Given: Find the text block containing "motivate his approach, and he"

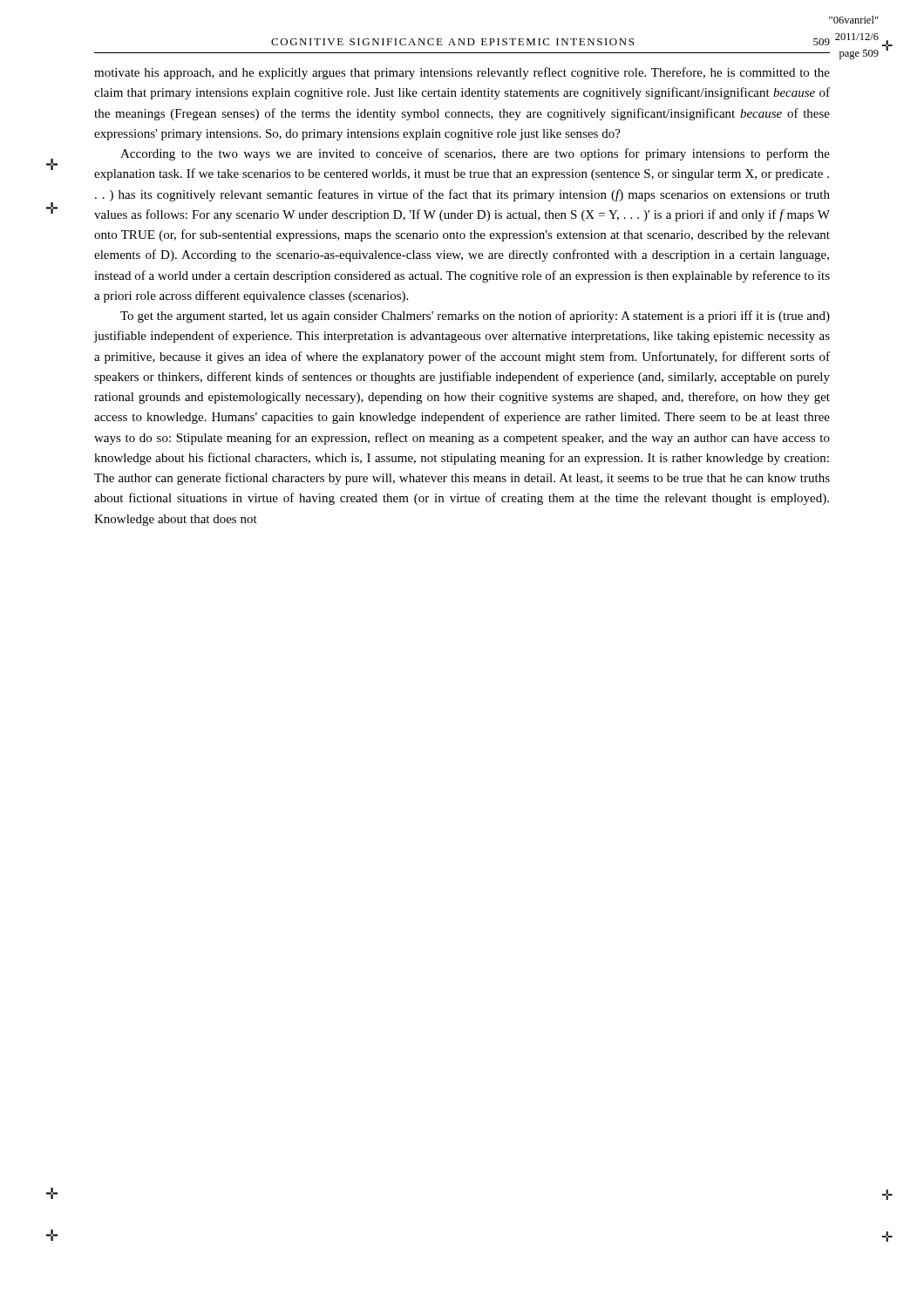Looking at the screenshot, I should 462,103.
